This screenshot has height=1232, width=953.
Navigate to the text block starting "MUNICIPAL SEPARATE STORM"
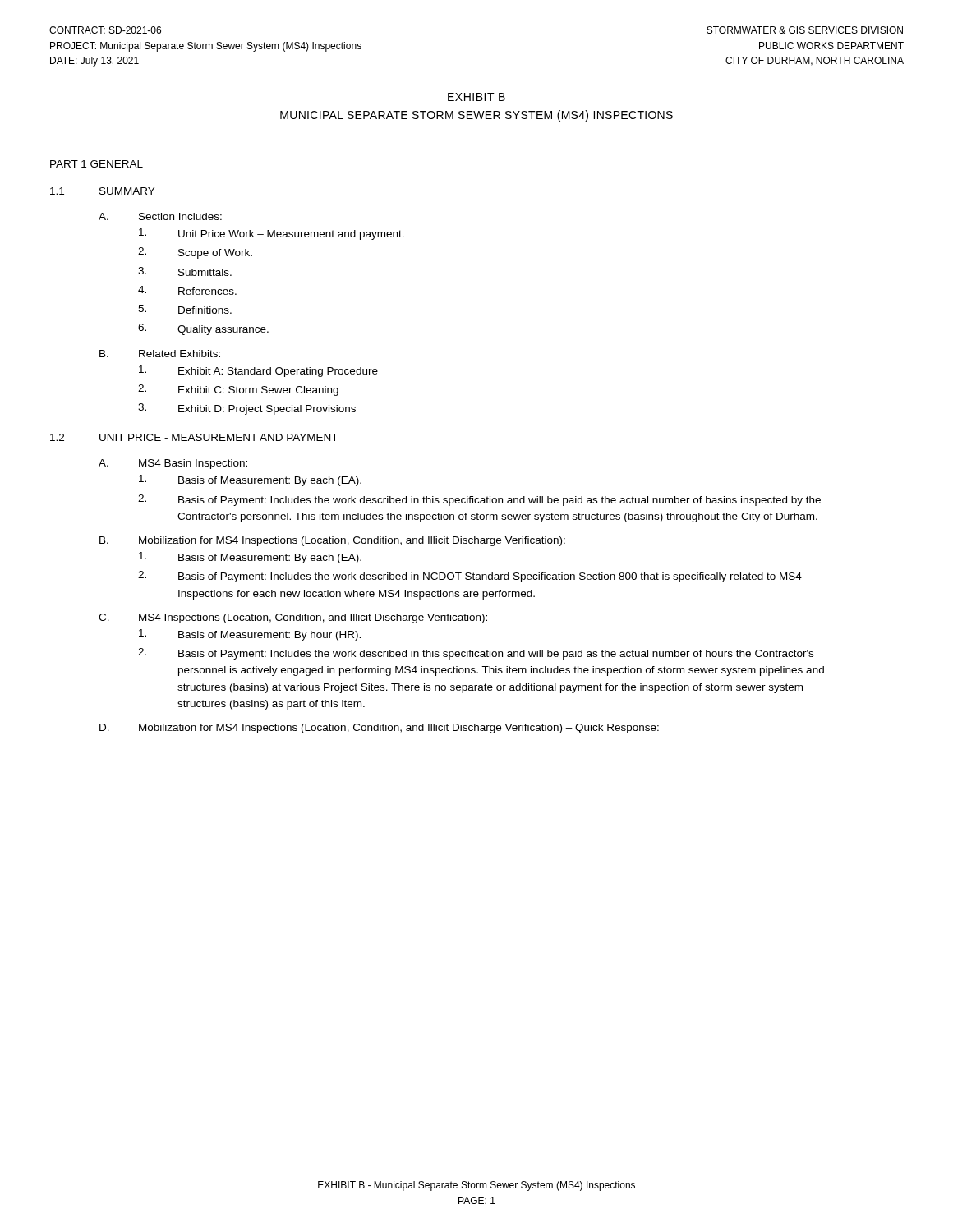tap(476, 115)
